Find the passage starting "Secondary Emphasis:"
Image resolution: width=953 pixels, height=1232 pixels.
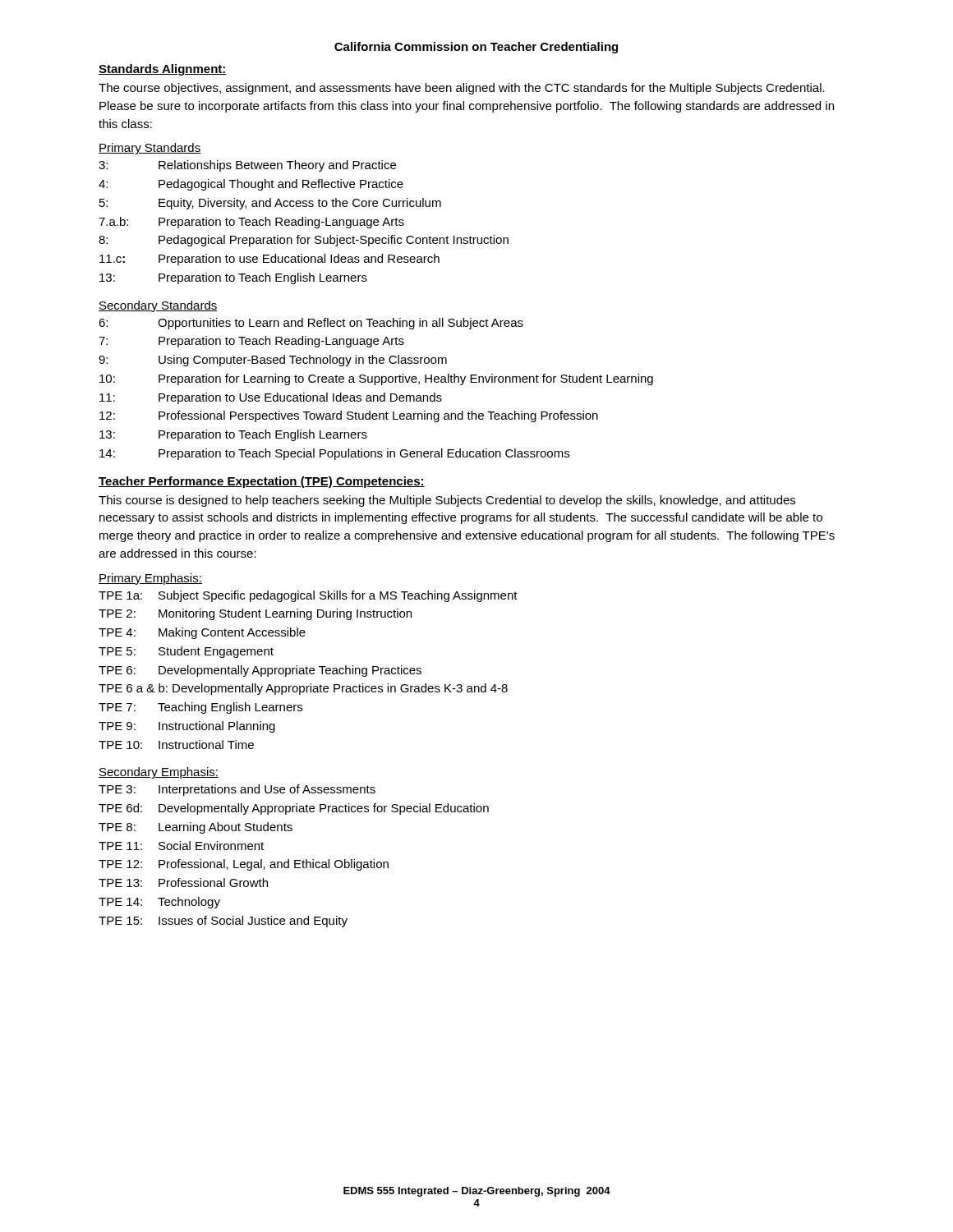(x=158, y=772)
